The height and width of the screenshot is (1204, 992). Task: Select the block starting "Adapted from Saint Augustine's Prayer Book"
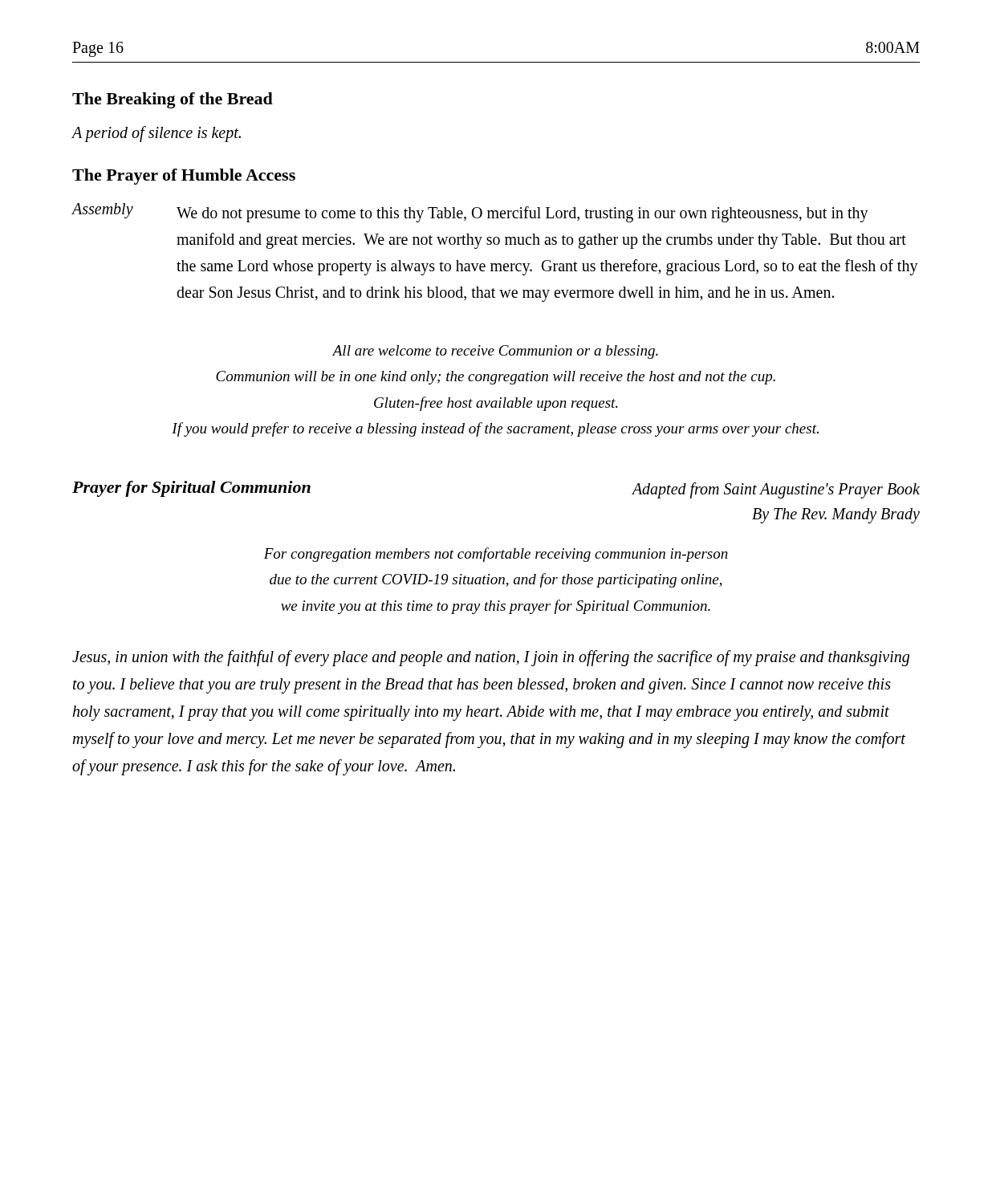pos(776,501)
